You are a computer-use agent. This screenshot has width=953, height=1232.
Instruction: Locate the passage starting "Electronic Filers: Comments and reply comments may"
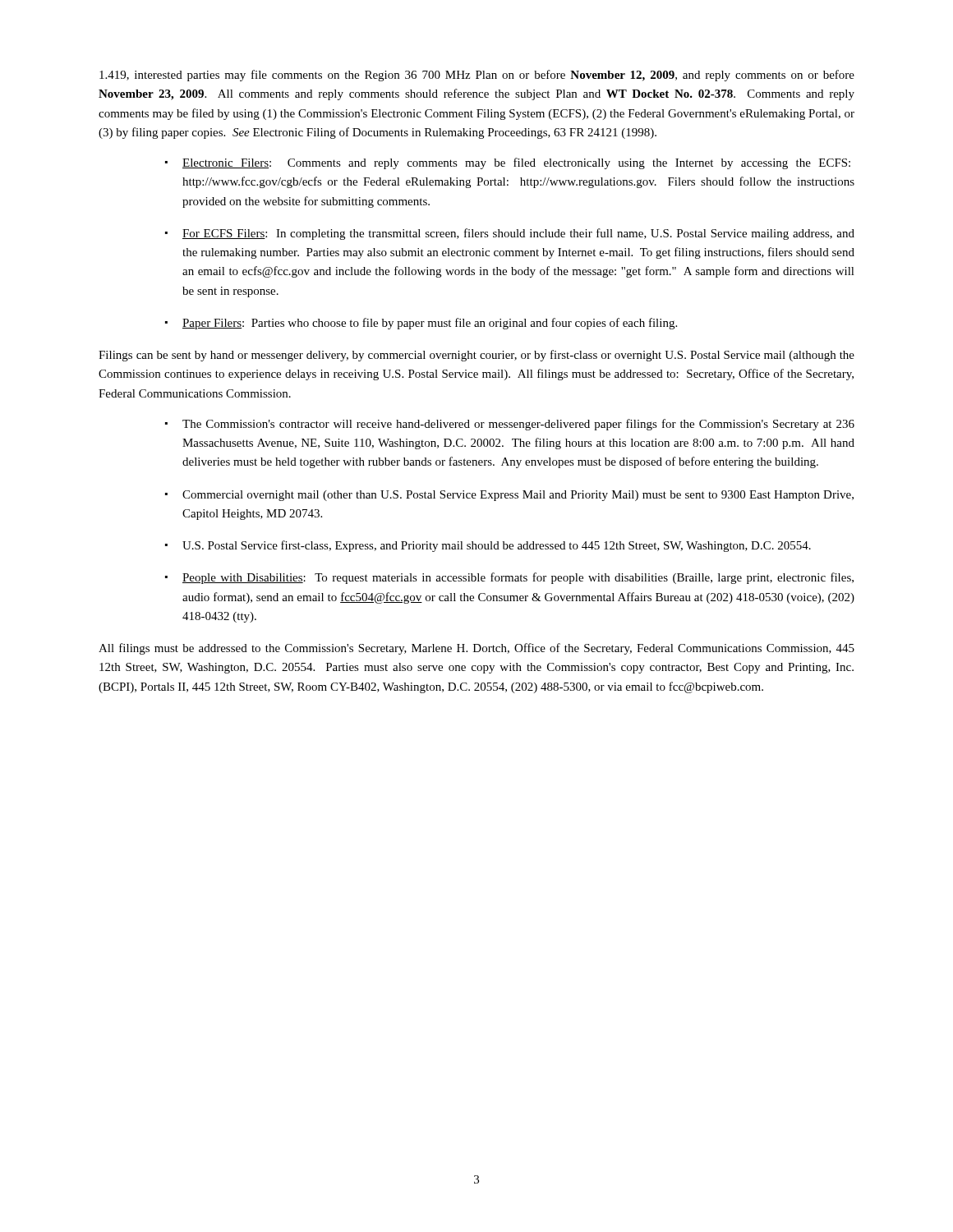518,182
